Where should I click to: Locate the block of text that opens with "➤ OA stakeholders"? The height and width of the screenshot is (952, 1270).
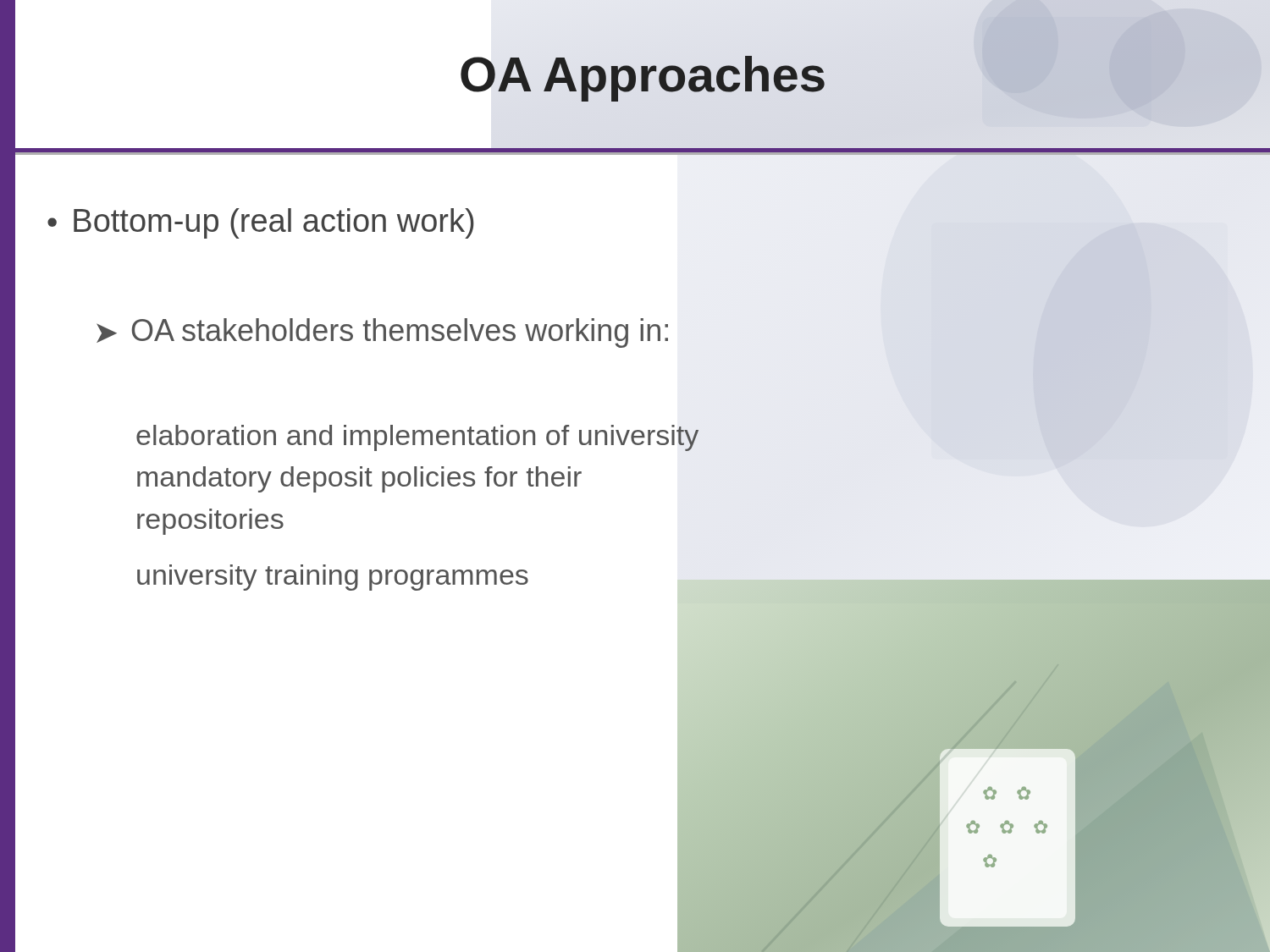click(x=382, y=332)
